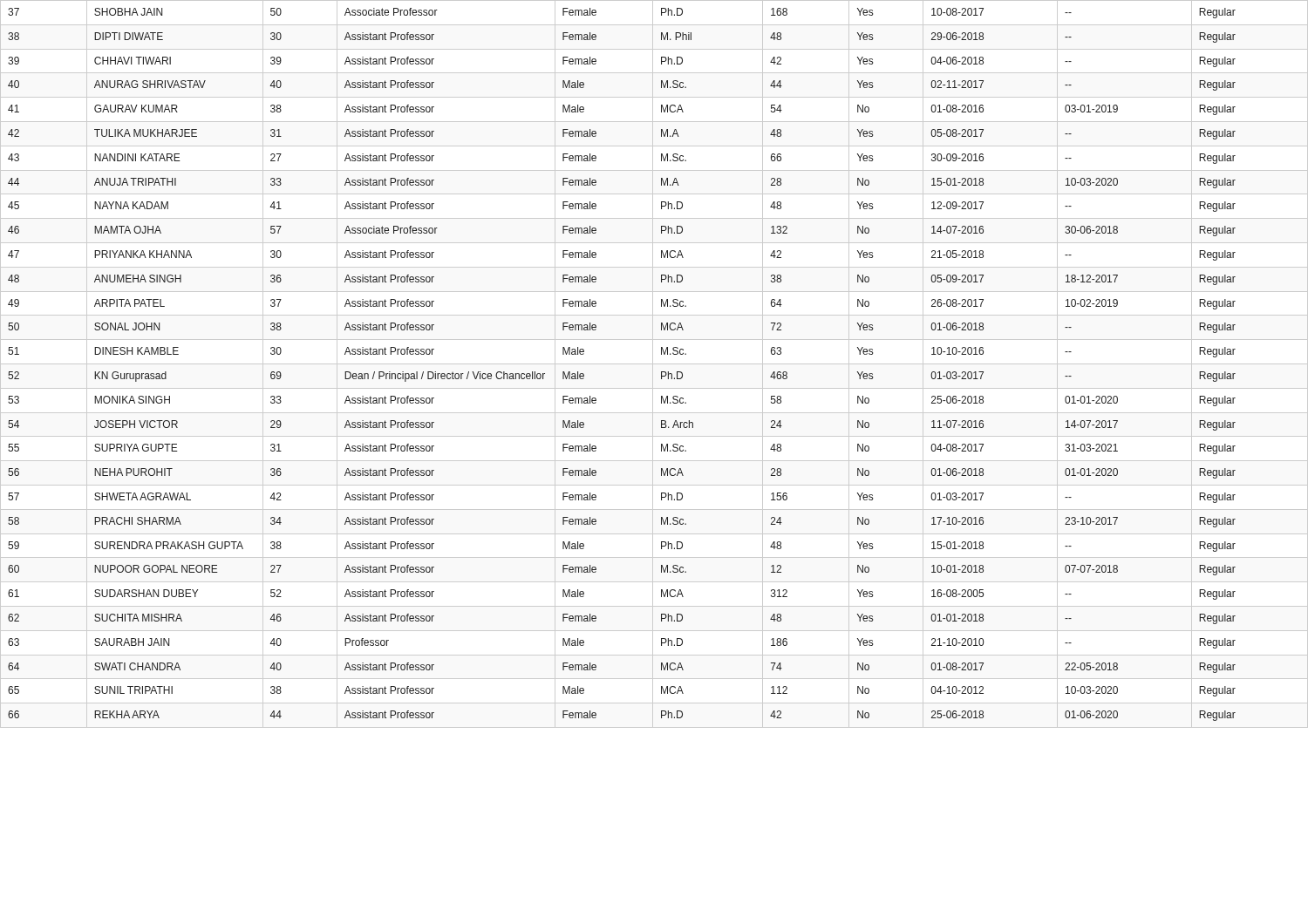1308x924 pixels.
Task: Click on the table containing "NANDINI KATARE"
Action: pos(654,364)
